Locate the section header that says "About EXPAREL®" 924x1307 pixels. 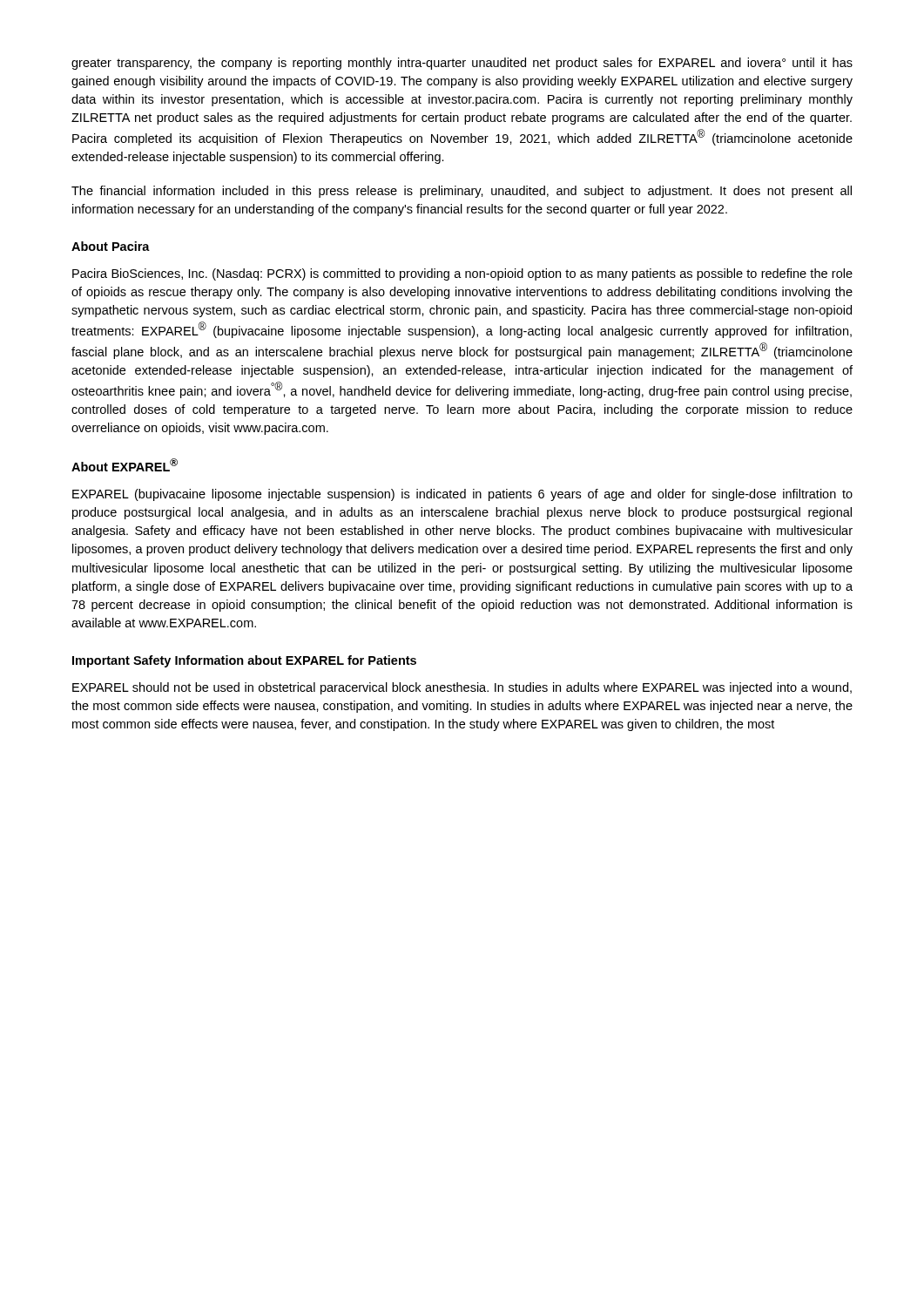click(x=125, y=466)
